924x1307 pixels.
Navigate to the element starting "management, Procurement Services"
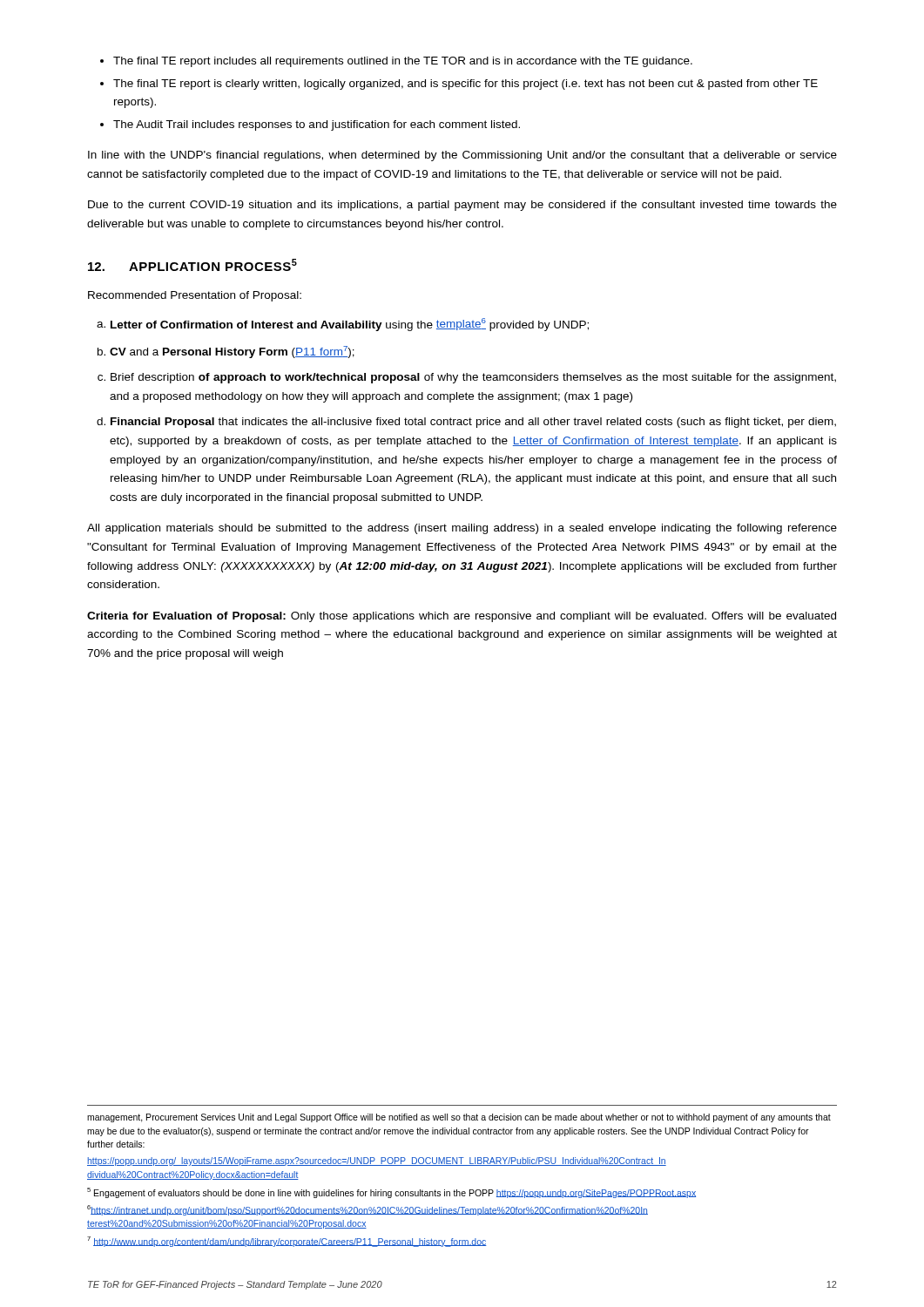coord(459,1131)
